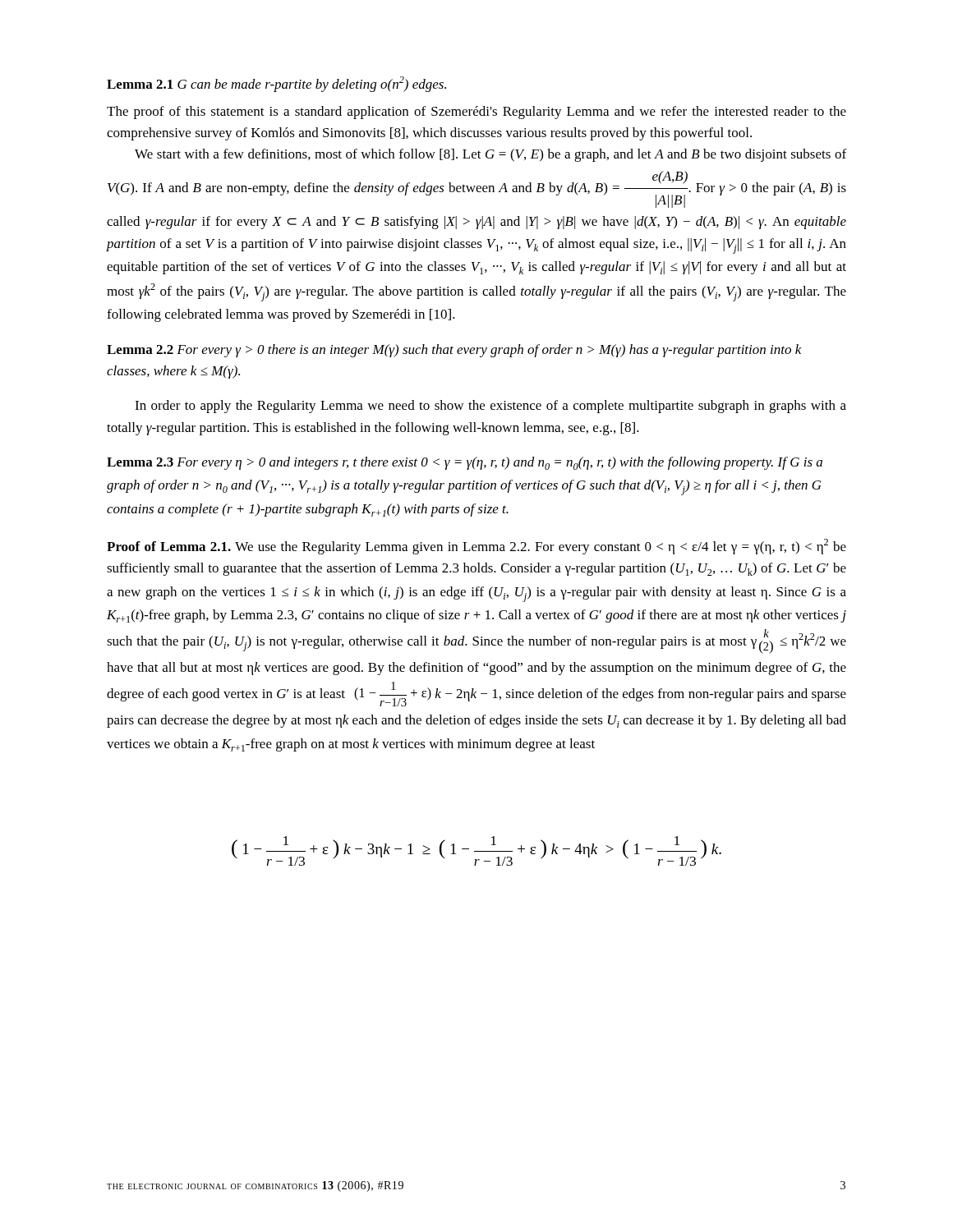Point to the passage starting "Proof of Lemma 2.1. We"
The height and width of the screenshot is (1232, 953).
point(476,646)
